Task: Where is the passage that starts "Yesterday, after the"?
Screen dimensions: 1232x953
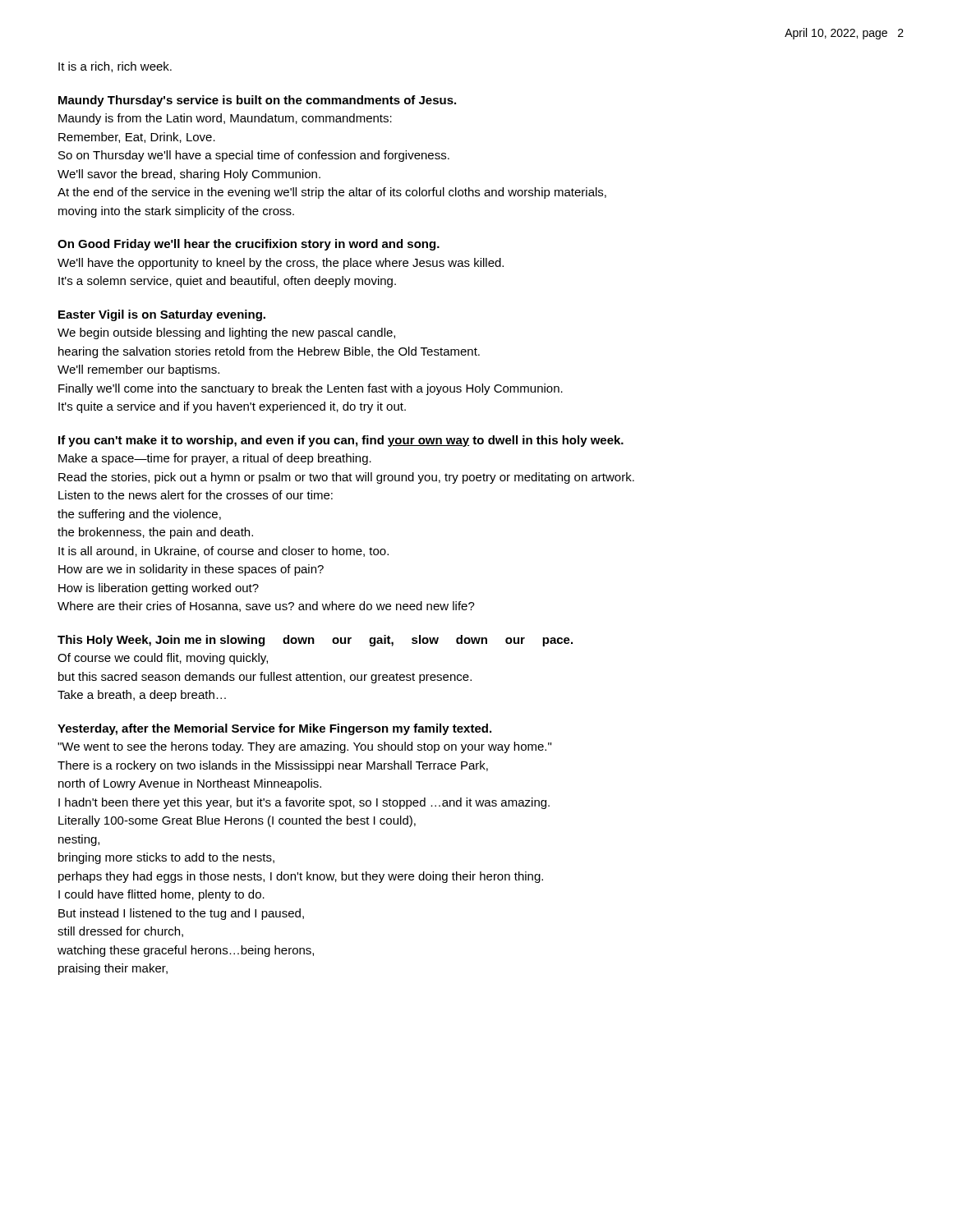Action: 274,729
